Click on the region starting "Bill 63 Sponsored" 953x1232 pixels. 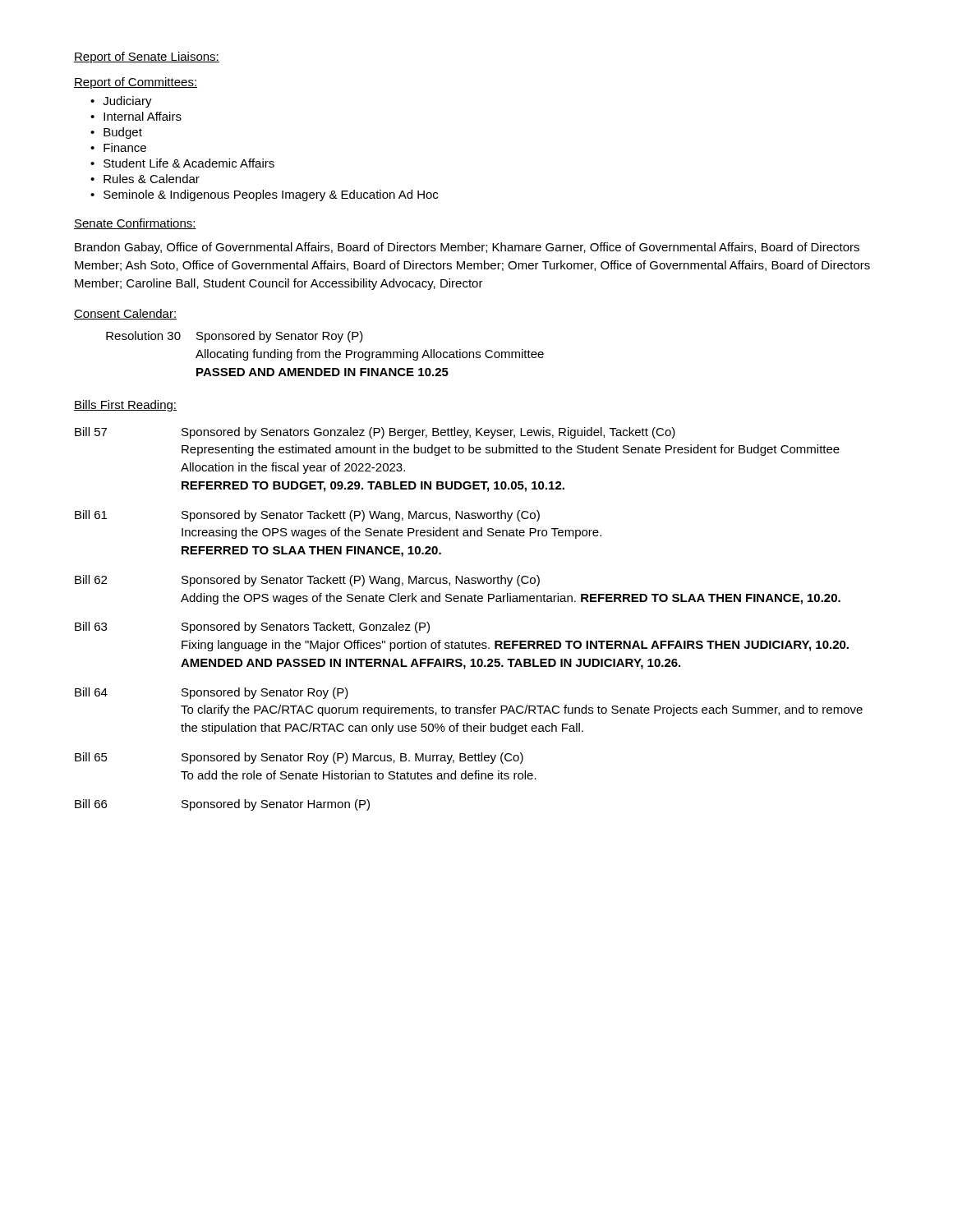coord(476,645)
